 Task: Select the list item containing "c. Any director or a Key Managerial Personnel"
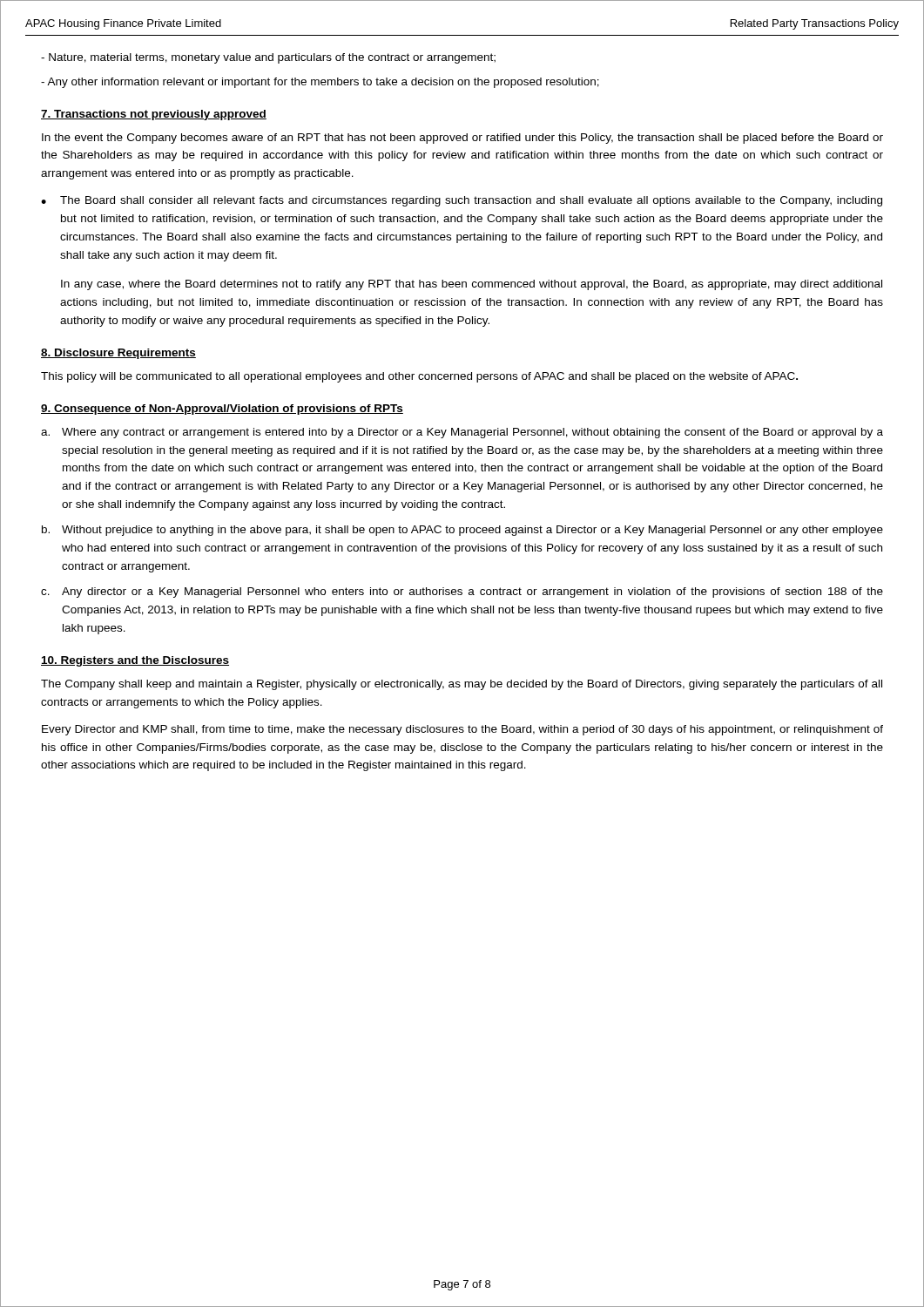click(x=462, y=610)
